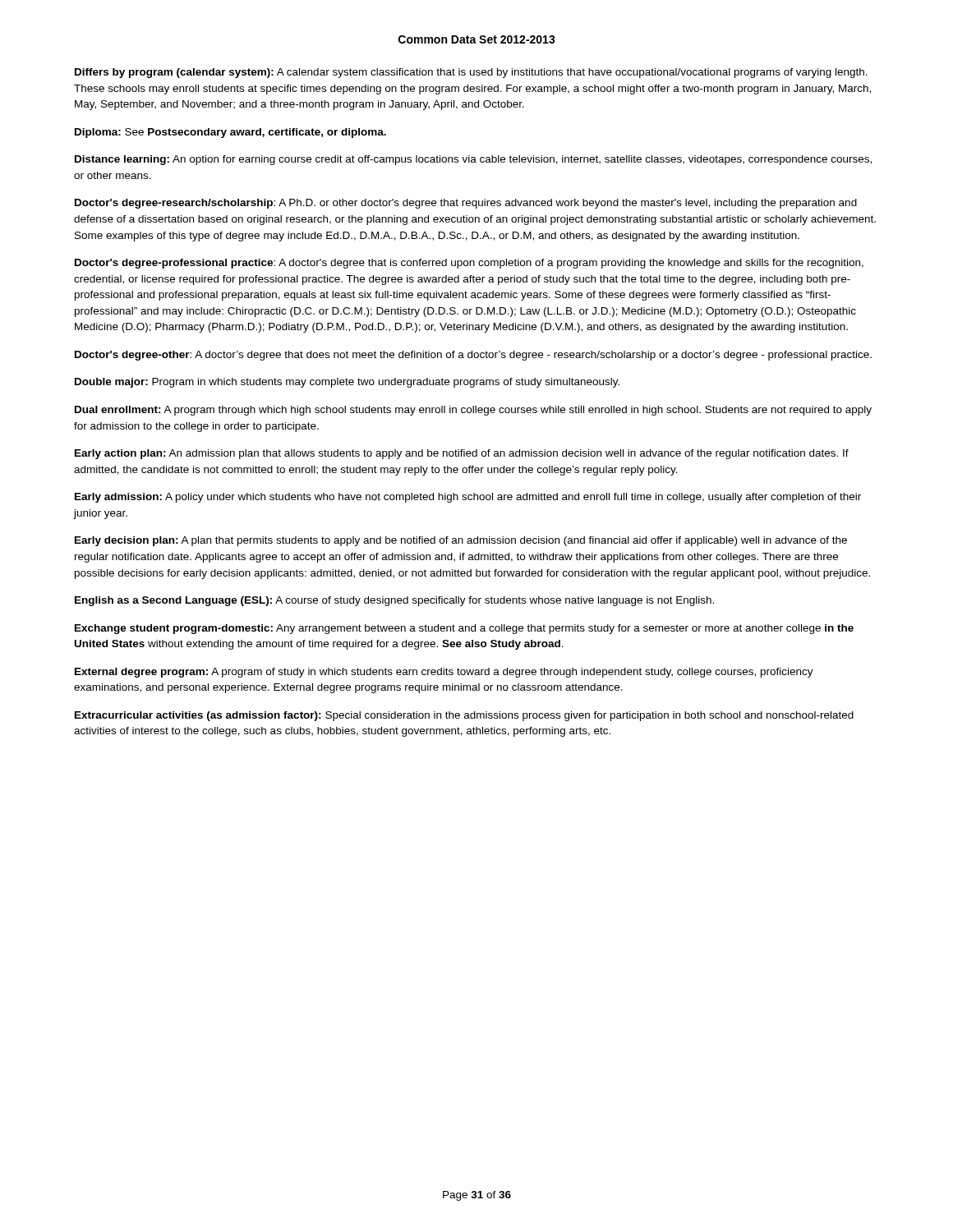Point to the block starting "Differs by program (calendar system): A"
This screenshot has height=1232, width=953.
[x=473, y=88]
